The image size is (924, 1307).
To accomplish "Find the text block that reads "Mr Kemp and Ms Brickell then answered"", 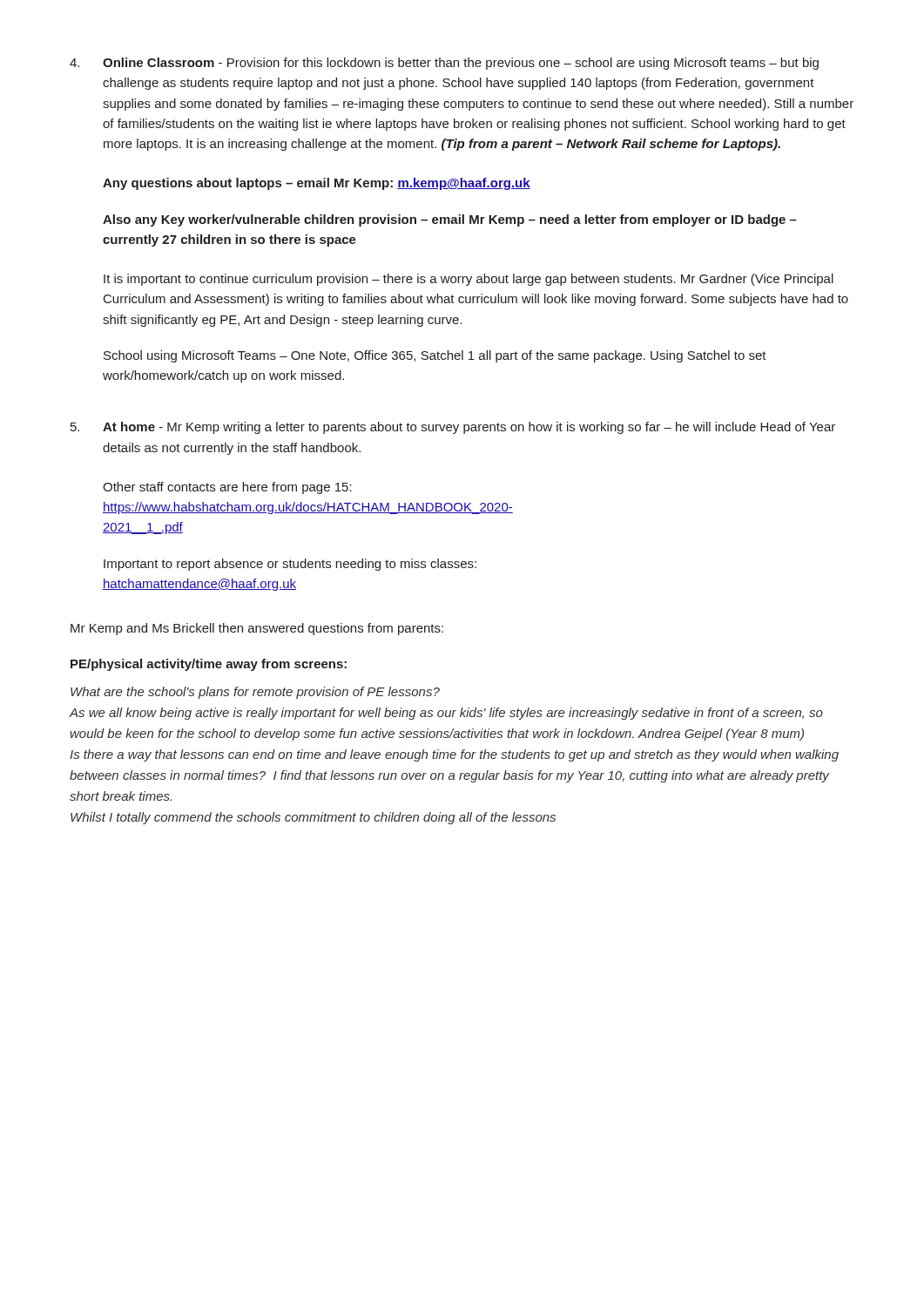I will coord(257,628).
